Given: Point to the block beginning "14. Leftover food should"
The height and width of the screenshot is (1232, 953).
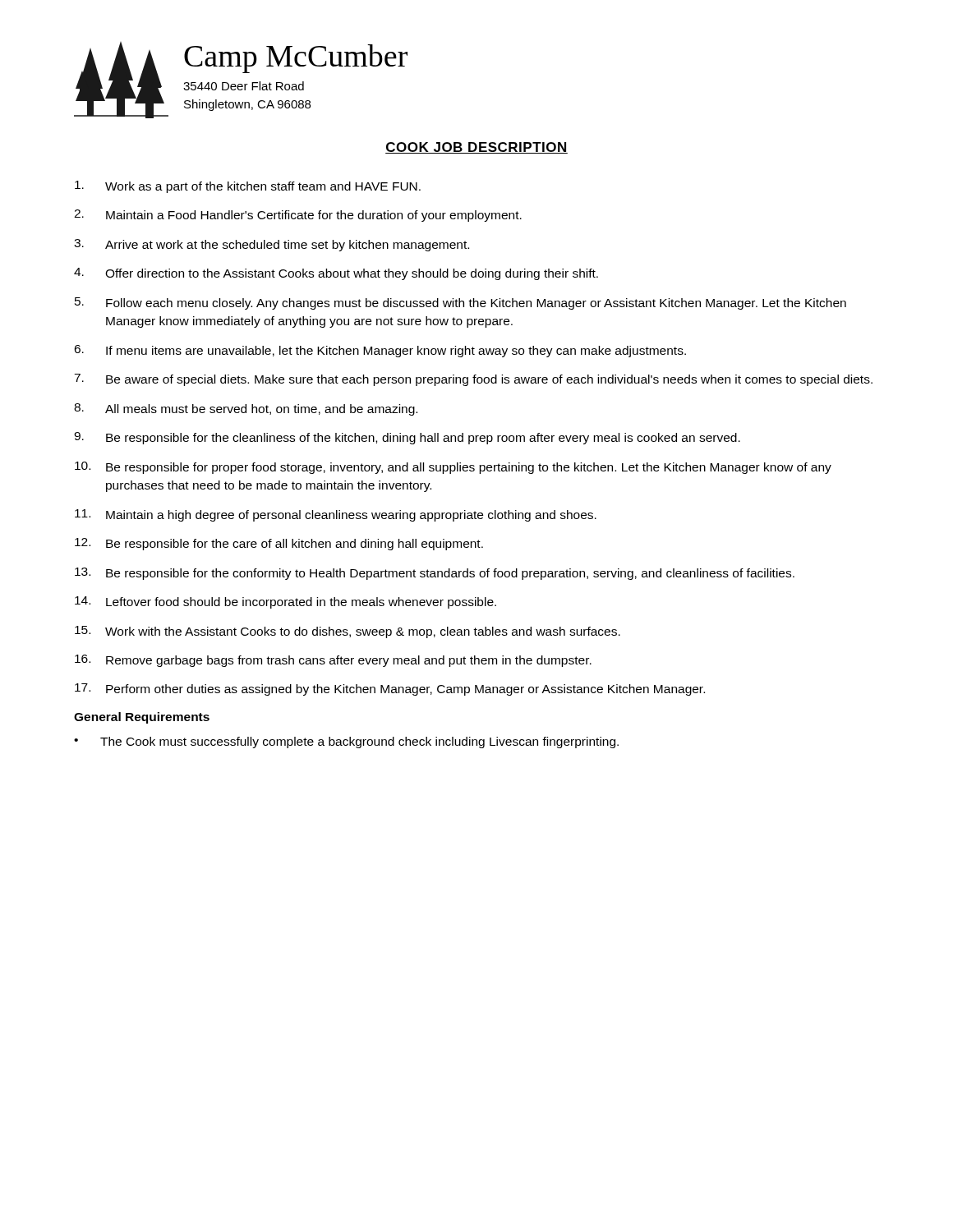Looking at the screenshot, I should pos(286,602).
